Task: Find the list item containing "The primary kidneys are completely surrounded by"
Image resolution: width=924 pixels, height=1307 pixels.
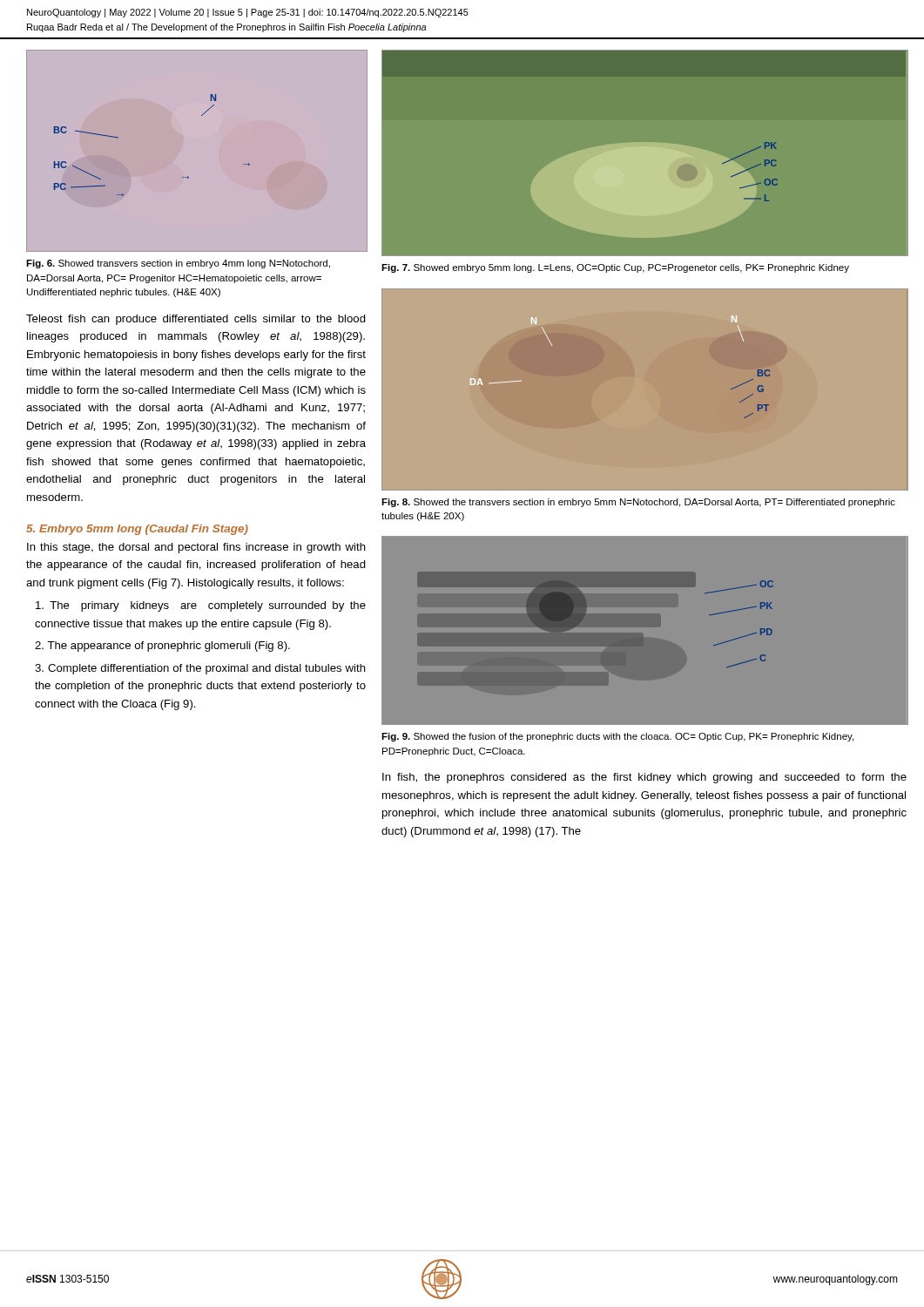Action: (x=200, y=614)
